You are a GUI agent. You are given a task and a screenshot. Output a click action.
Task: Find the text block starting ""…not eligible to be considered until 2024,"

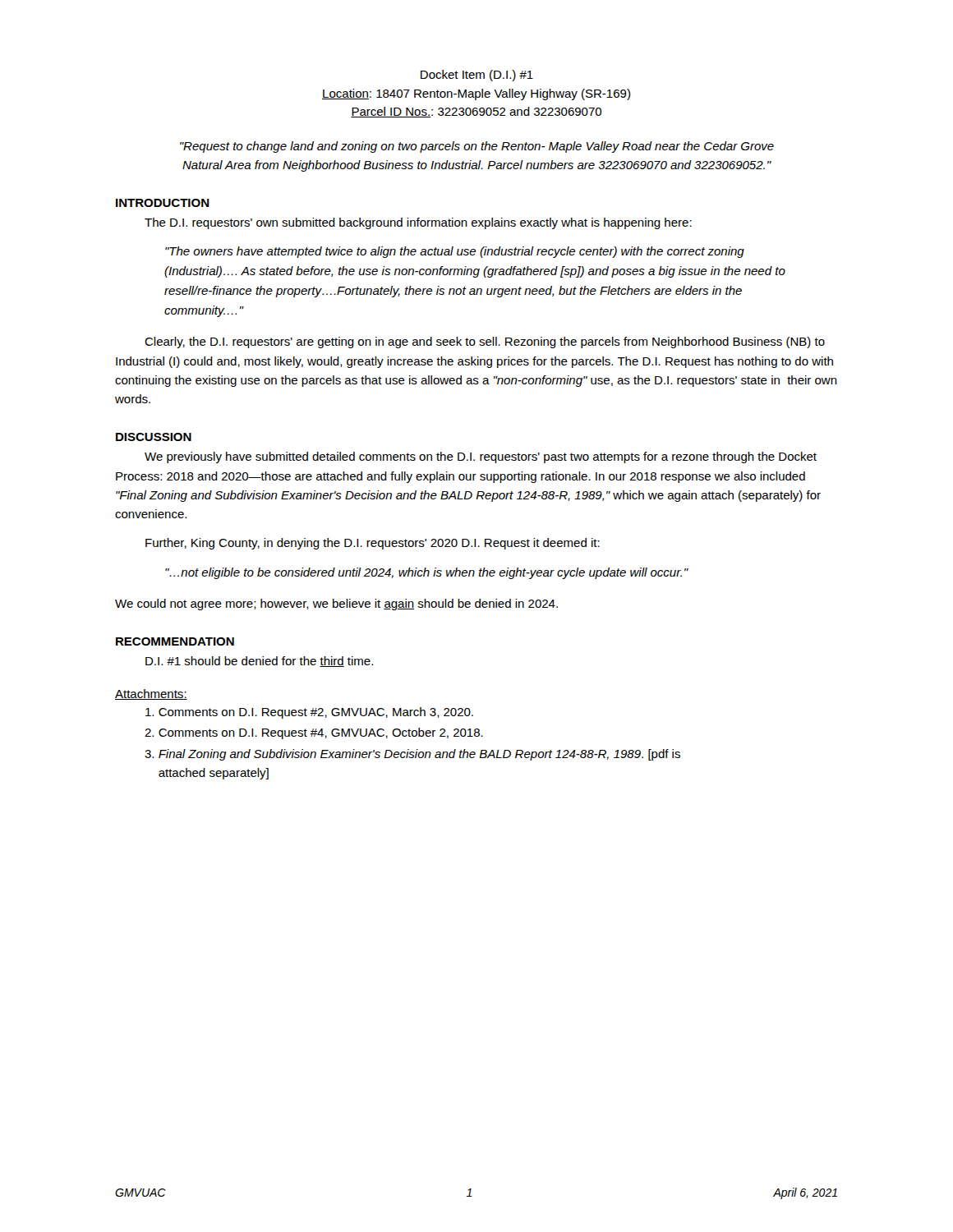click(426, 572)
